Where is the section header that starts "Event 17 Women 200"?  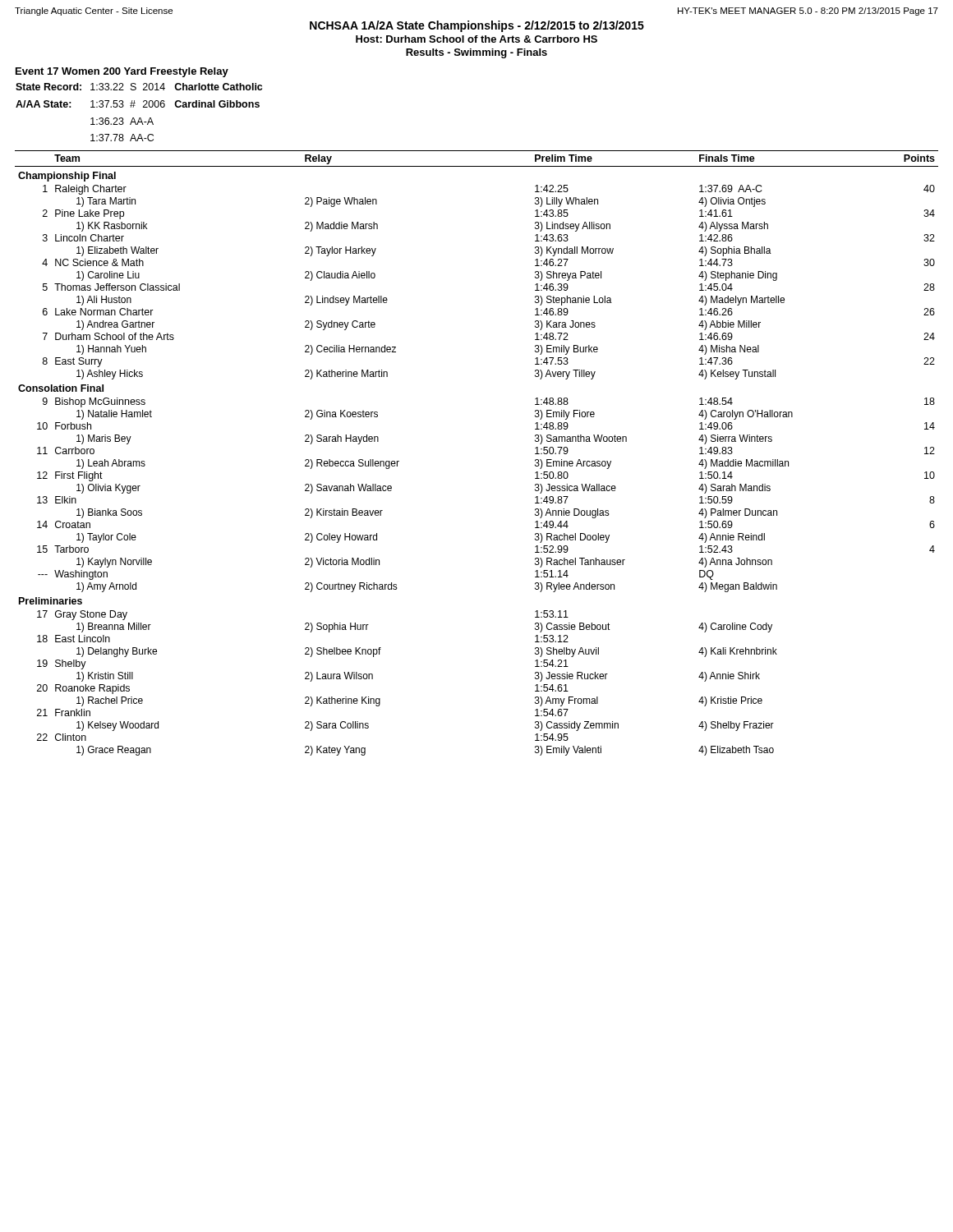tap(121, 71)
